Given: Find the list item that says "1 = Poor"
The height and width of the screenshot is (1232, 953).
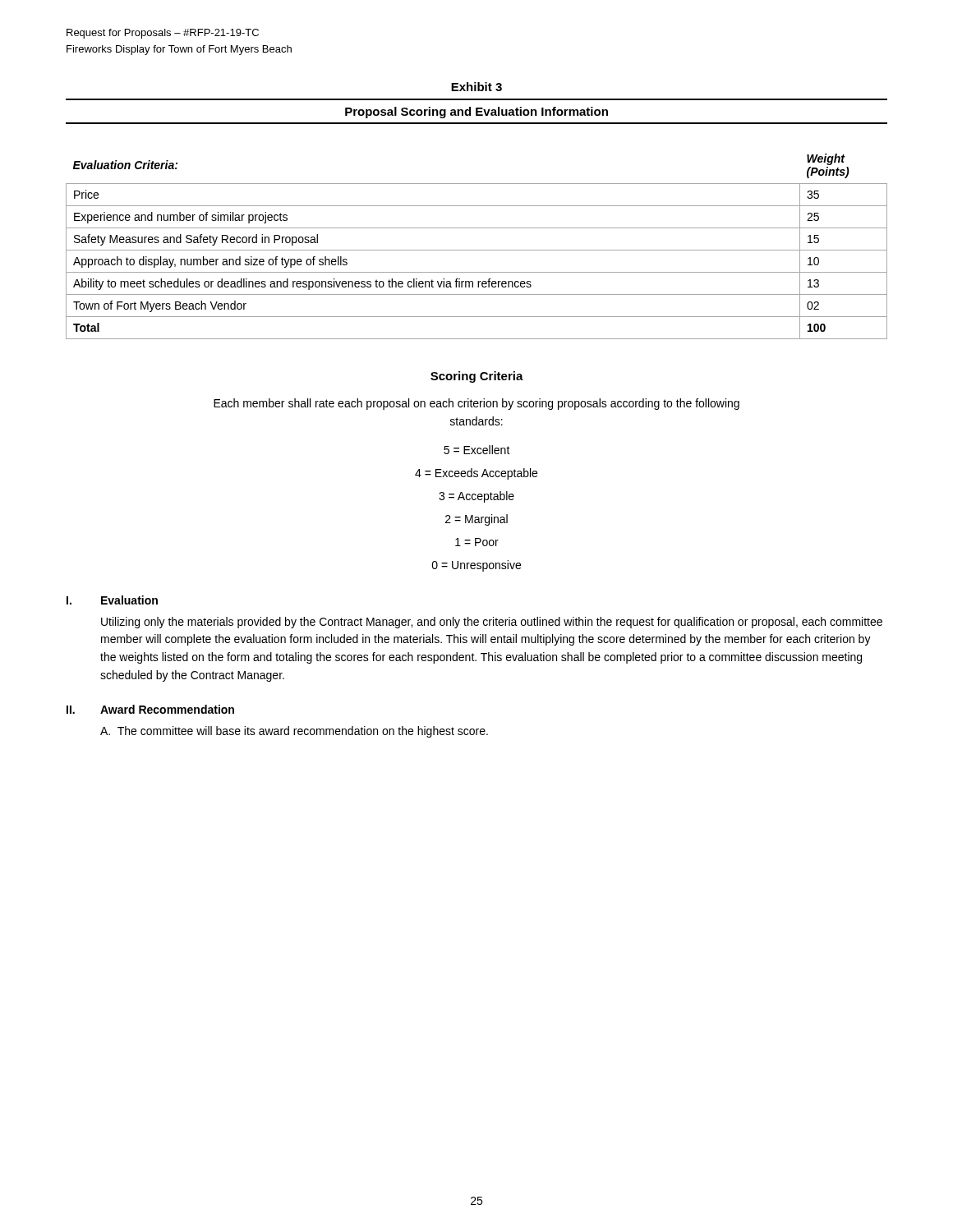Looking at the screenshot, I should (476, 542).
